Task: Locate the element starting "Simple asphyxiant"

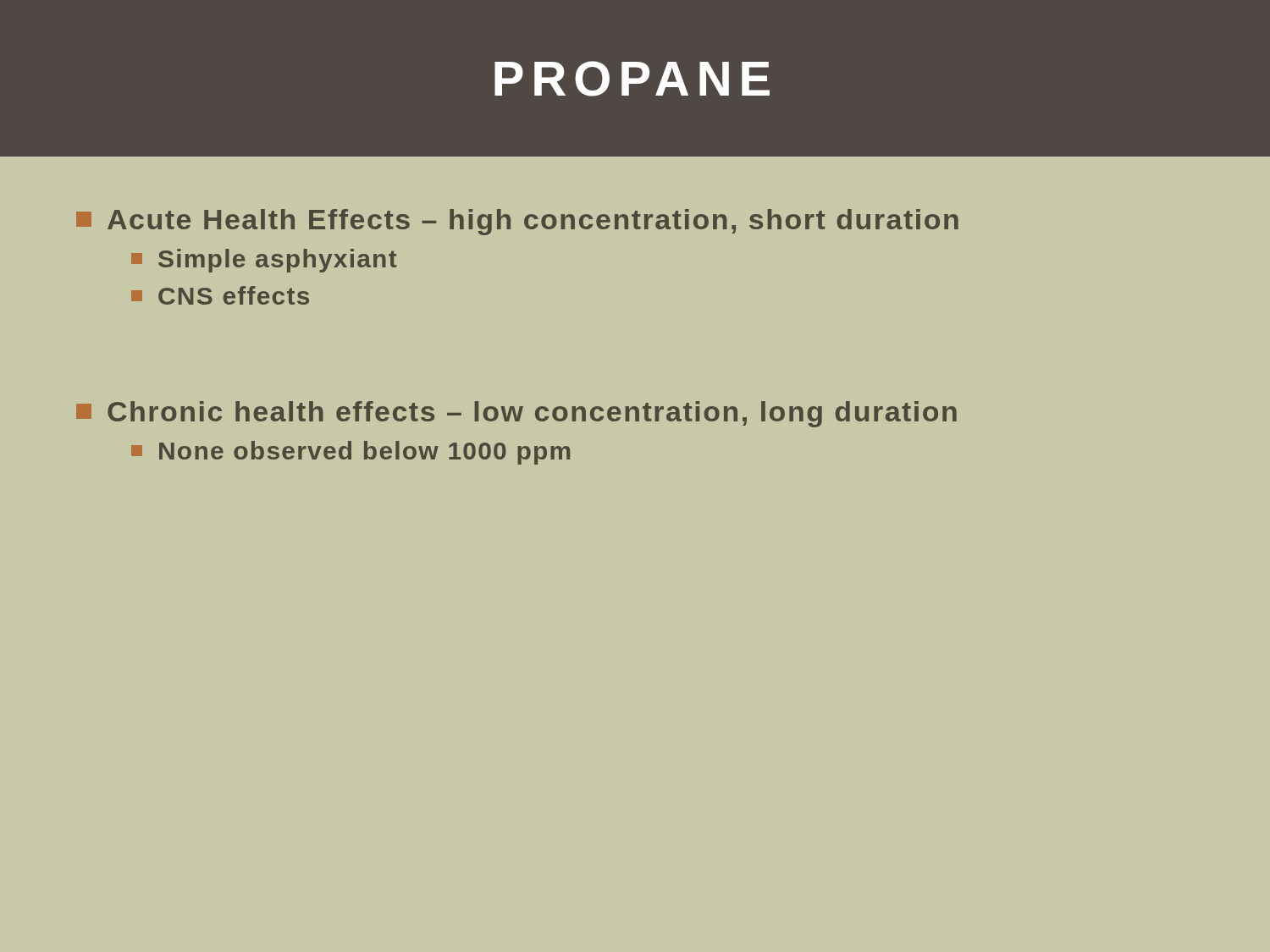Action: click(264, 259)
